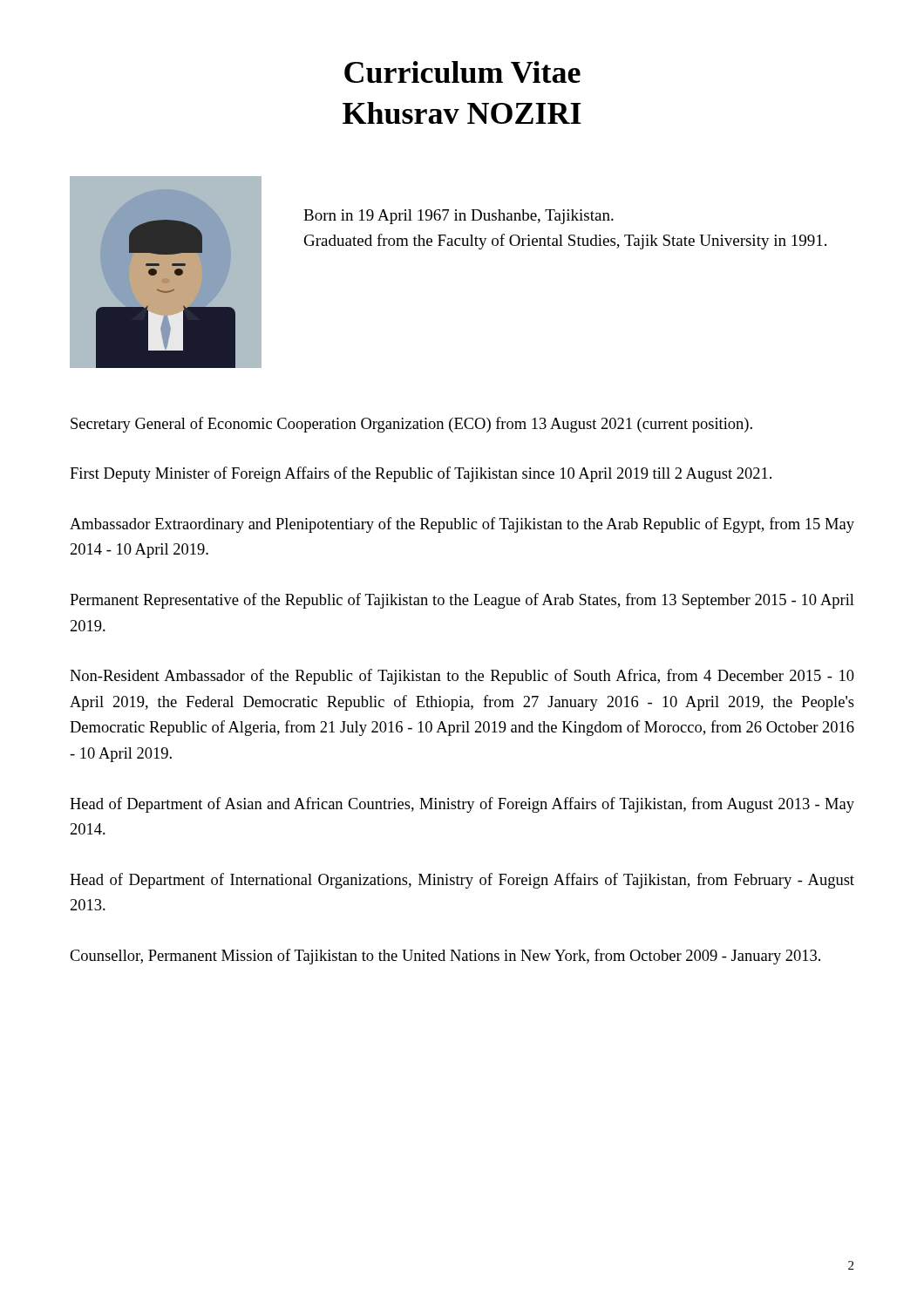Viewport: 924px width, 1308px height.
Task: Click on the photo
Action: 166,272
